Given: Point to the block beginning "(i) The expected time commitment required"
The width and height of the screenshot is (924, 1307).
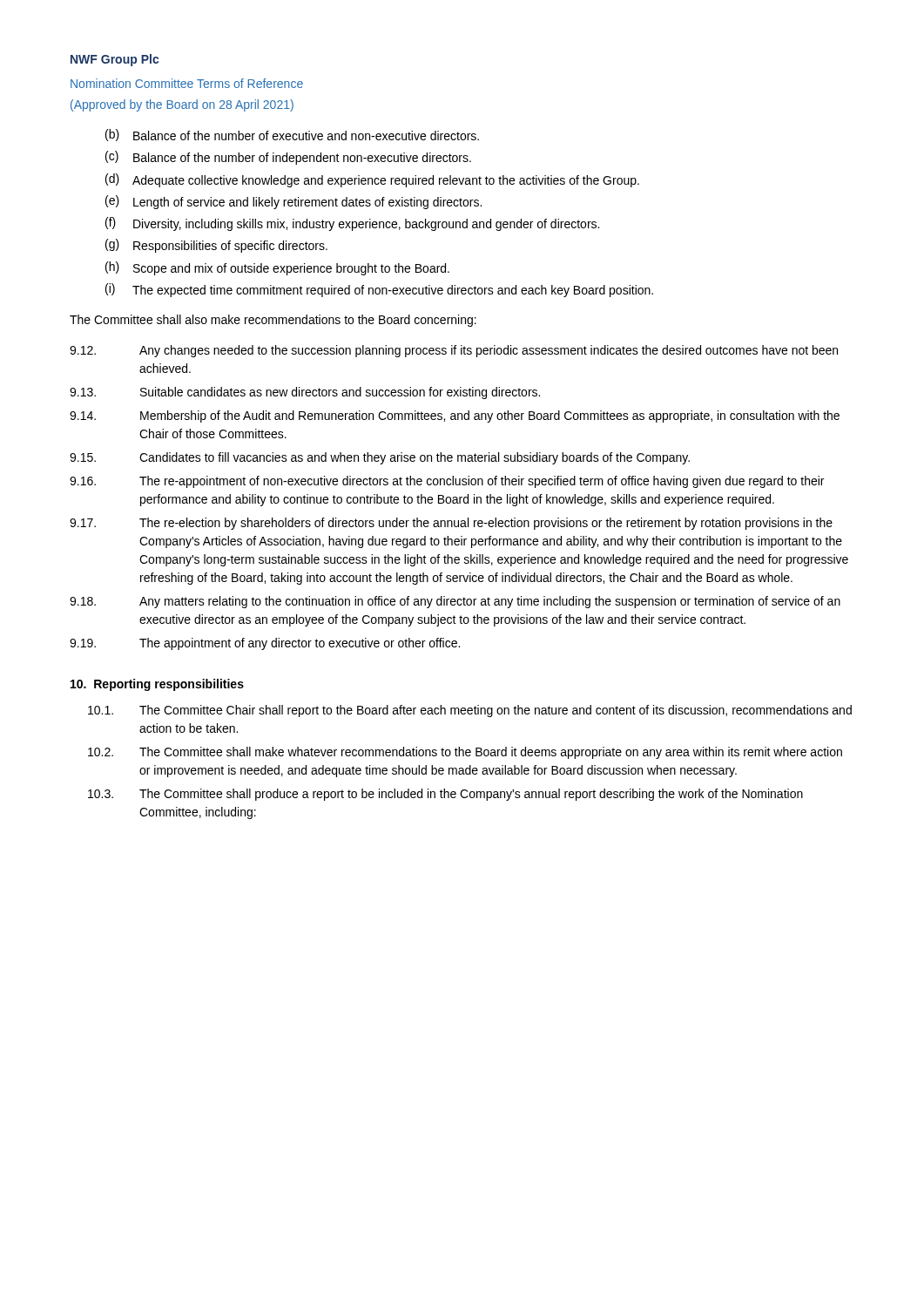Looking at the screenshot, I should point(479,290).
